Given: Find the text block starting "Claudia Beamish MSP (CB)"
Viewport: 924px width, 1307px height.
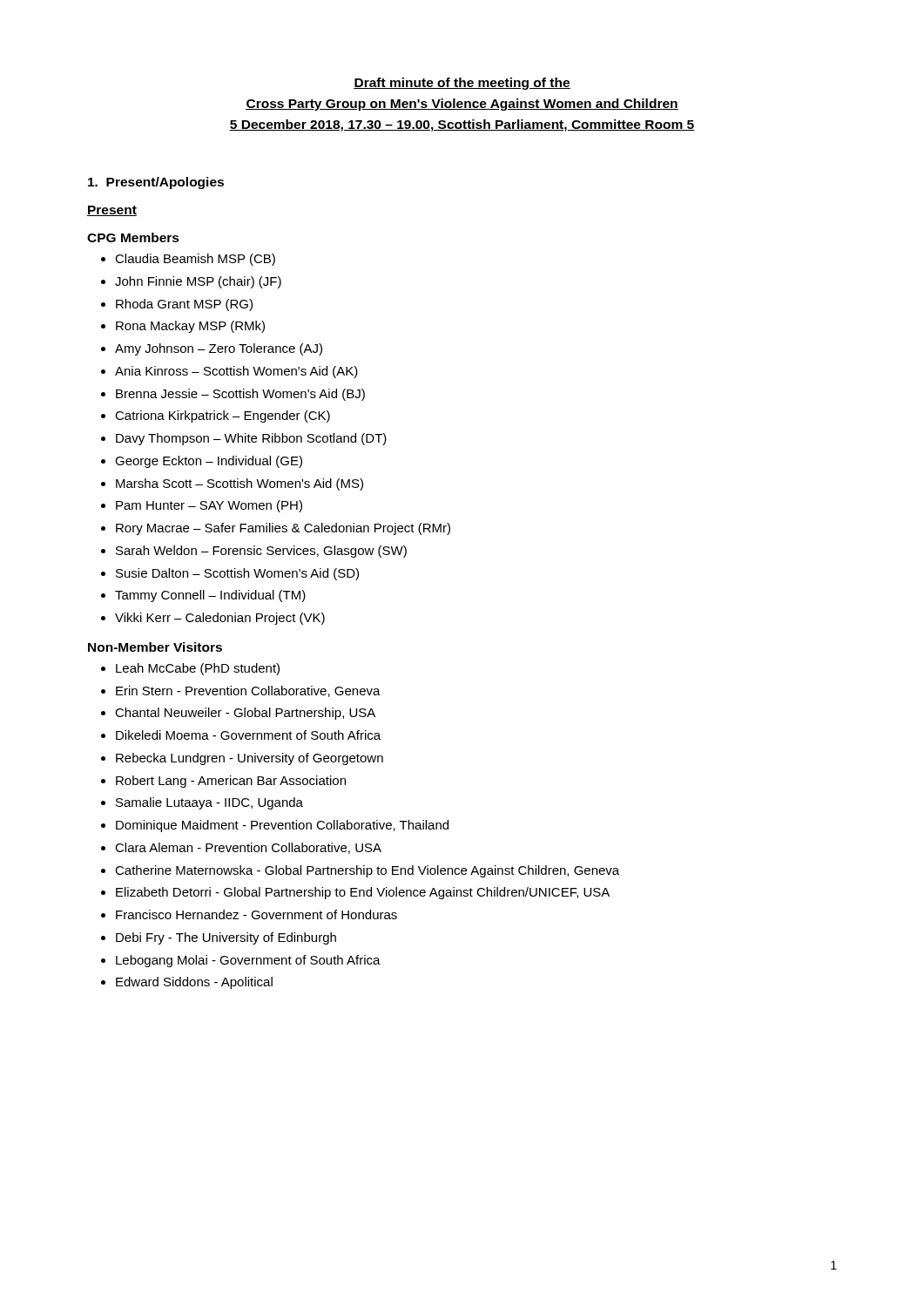Looking at the screenshot, I should point(188,260).
